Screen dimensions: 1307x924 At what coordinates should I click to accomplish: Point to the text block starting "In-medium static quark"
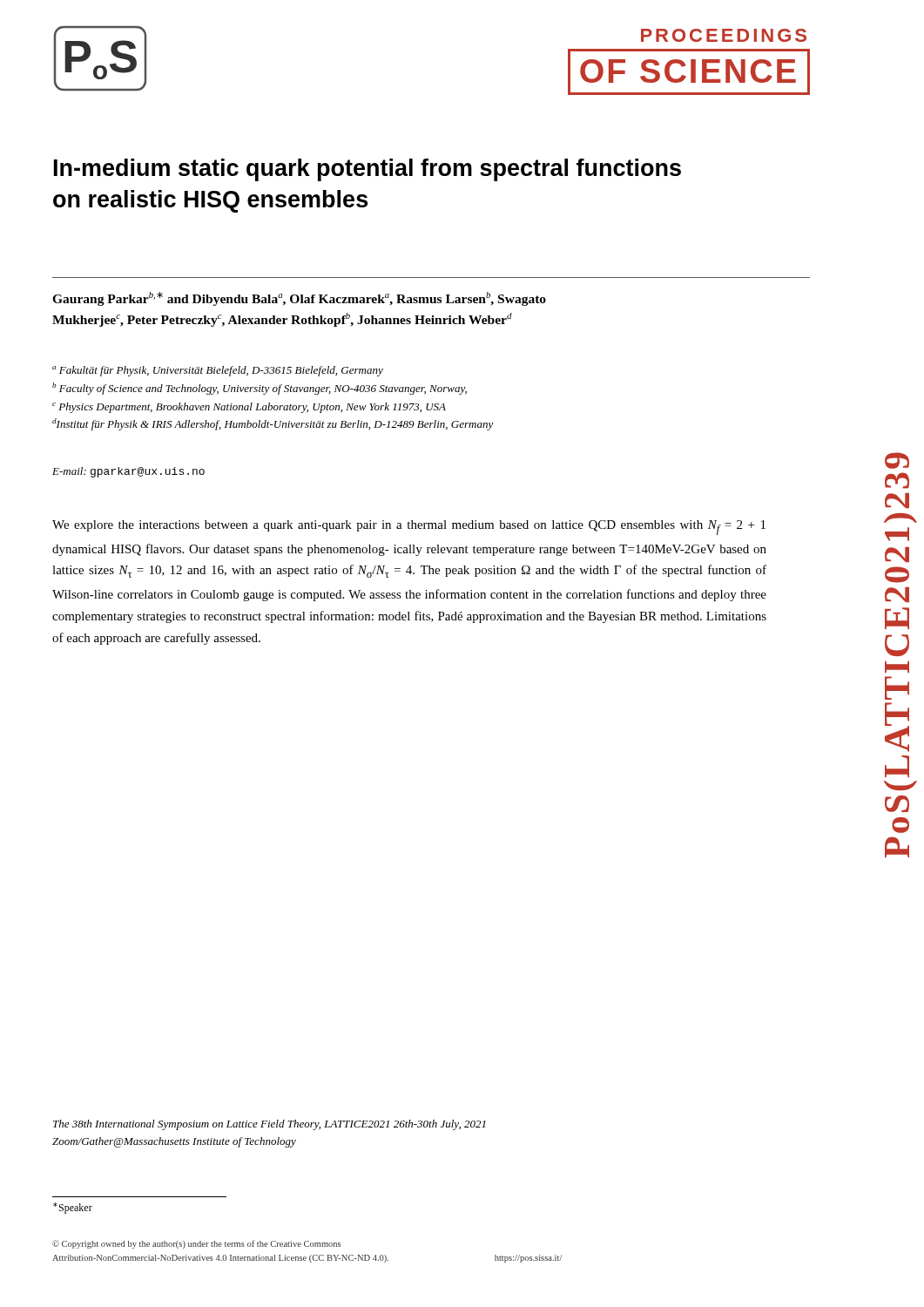coord(409,184)
